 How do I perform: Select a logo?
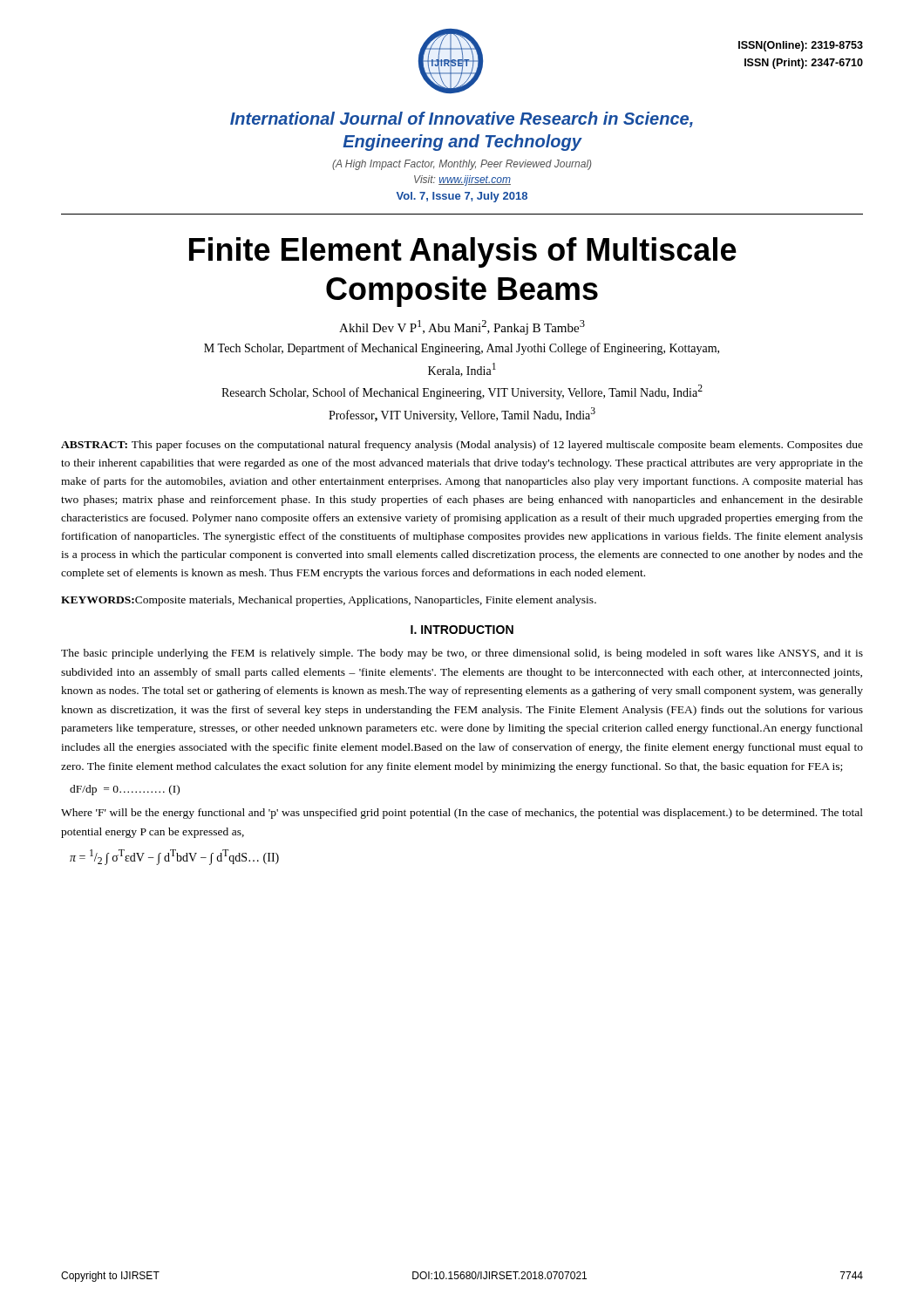[x=451, y=65]
